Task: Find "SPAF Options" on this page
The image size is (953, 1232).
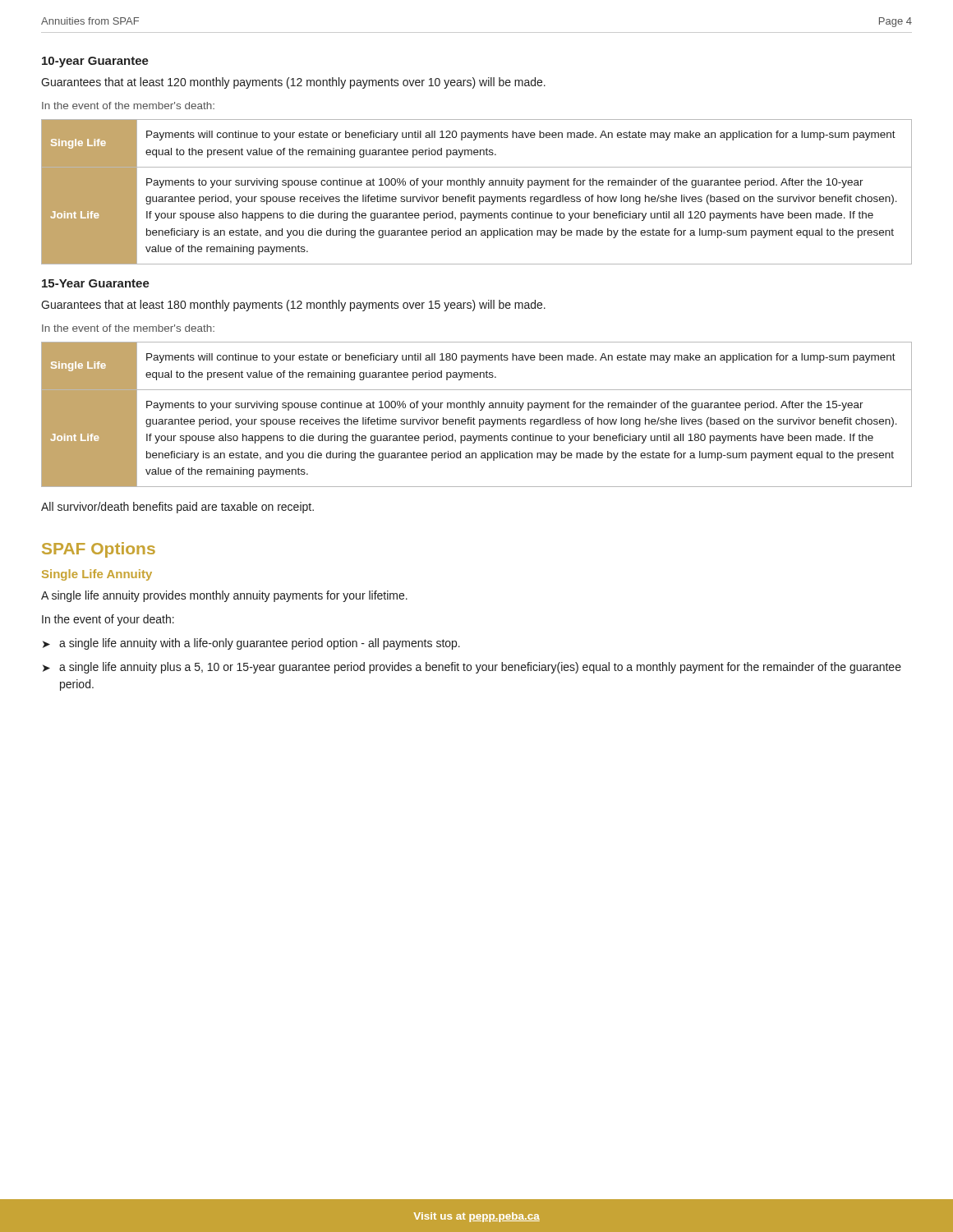Action: coord(98,548)
